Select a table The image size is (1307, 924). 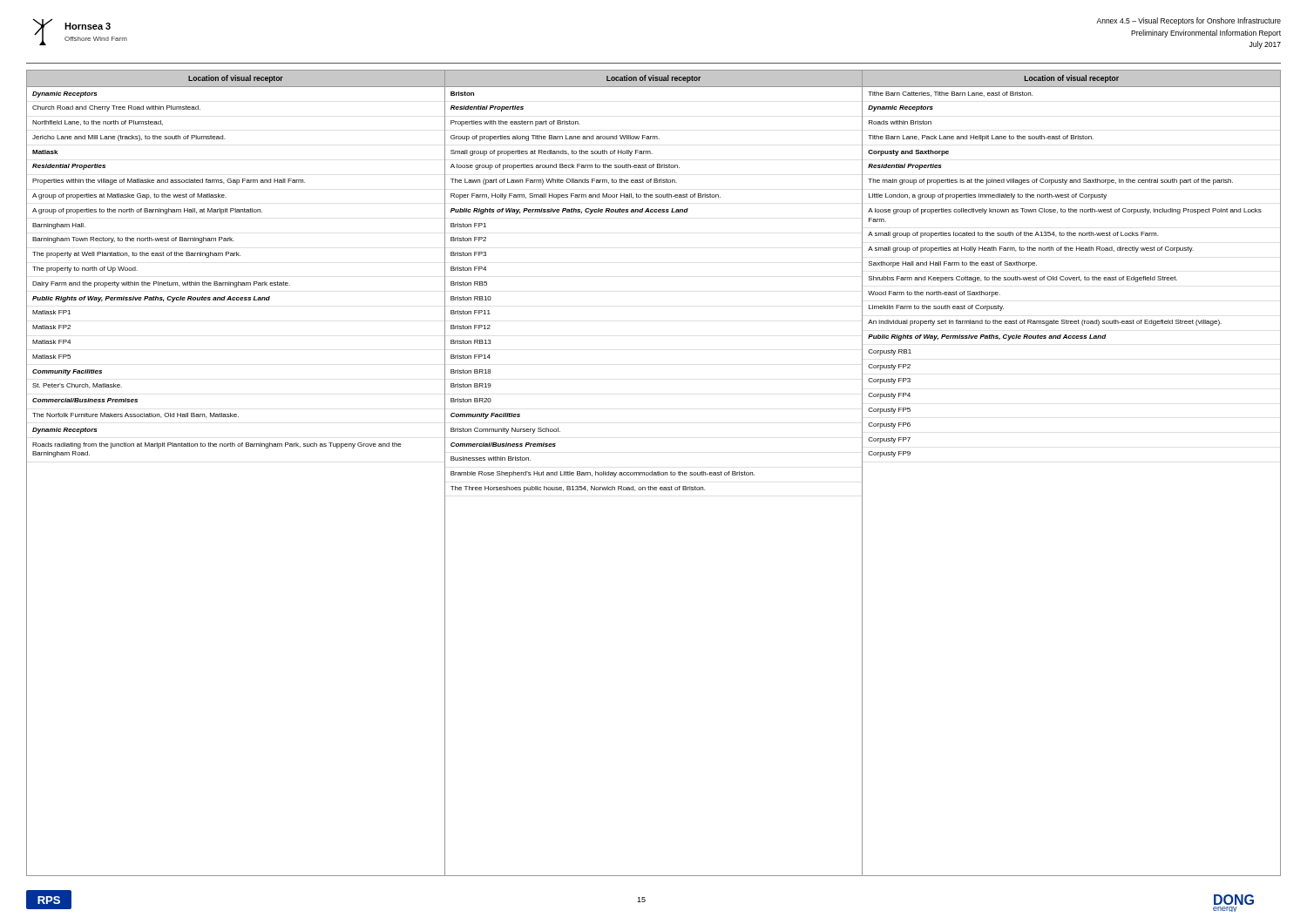[x=654, y=473]
